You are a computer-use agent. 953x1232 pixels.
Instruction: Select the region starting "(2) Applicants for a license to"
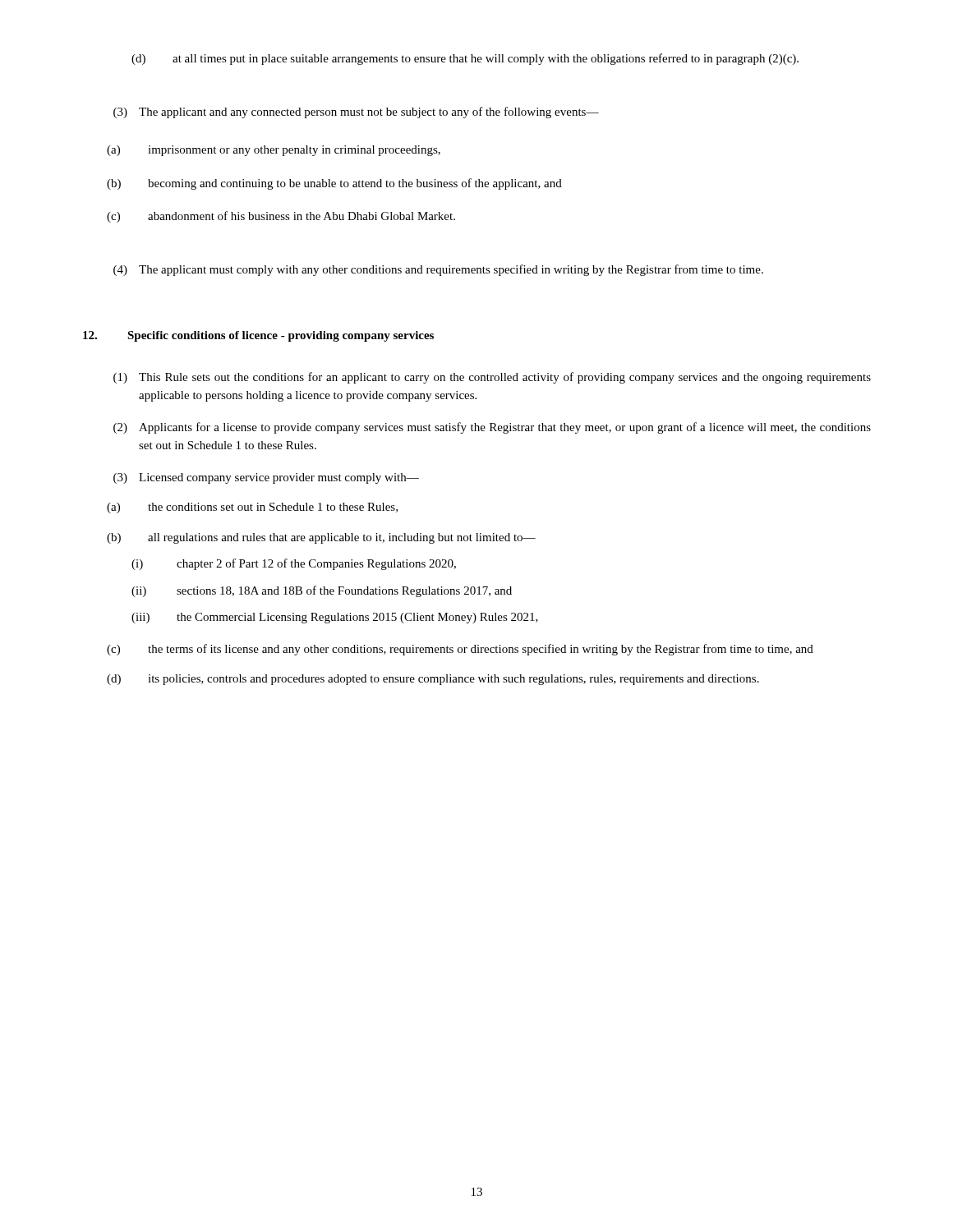(x=476, y=436)
